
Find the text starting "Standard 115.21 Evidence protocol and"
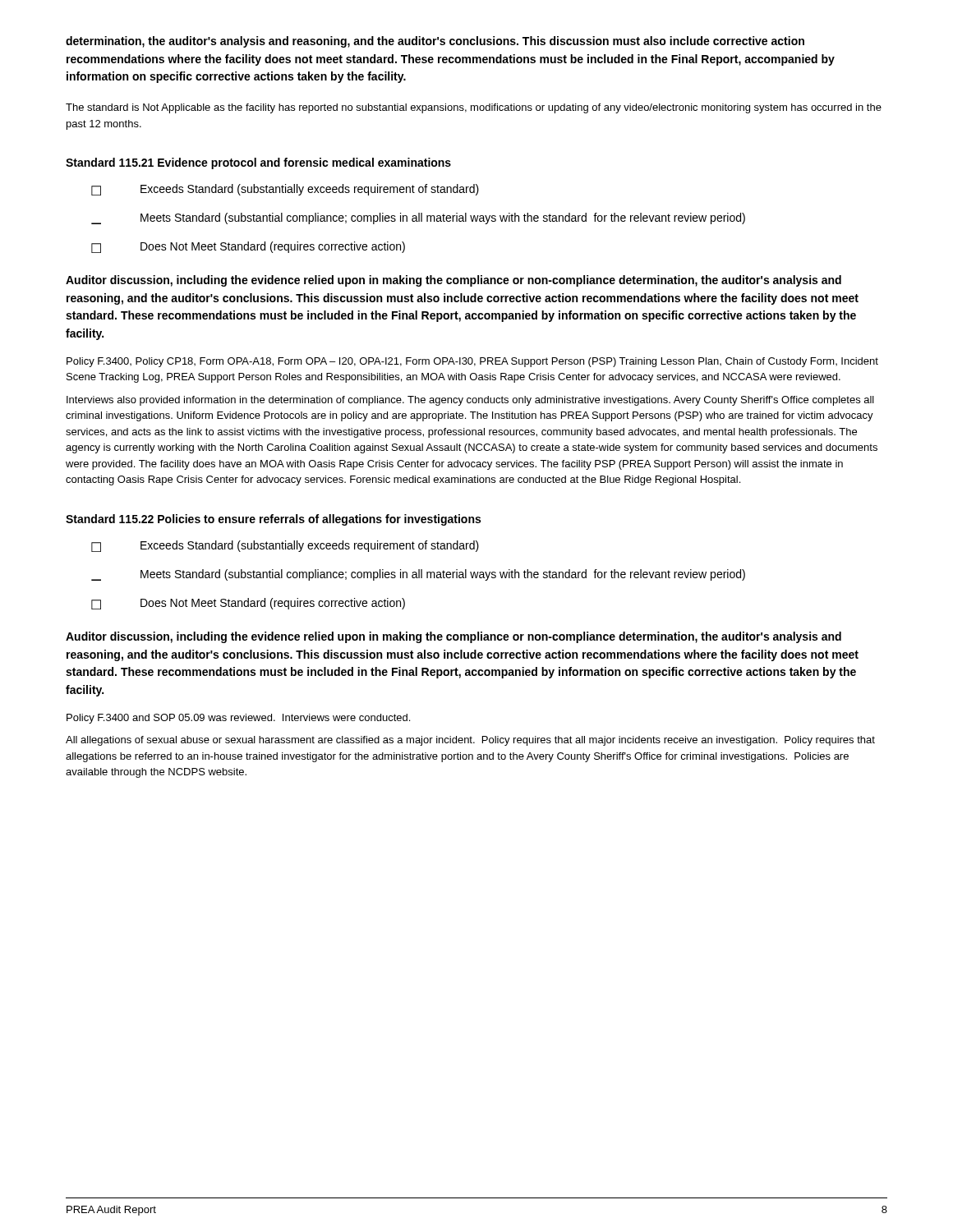(258, 163)
